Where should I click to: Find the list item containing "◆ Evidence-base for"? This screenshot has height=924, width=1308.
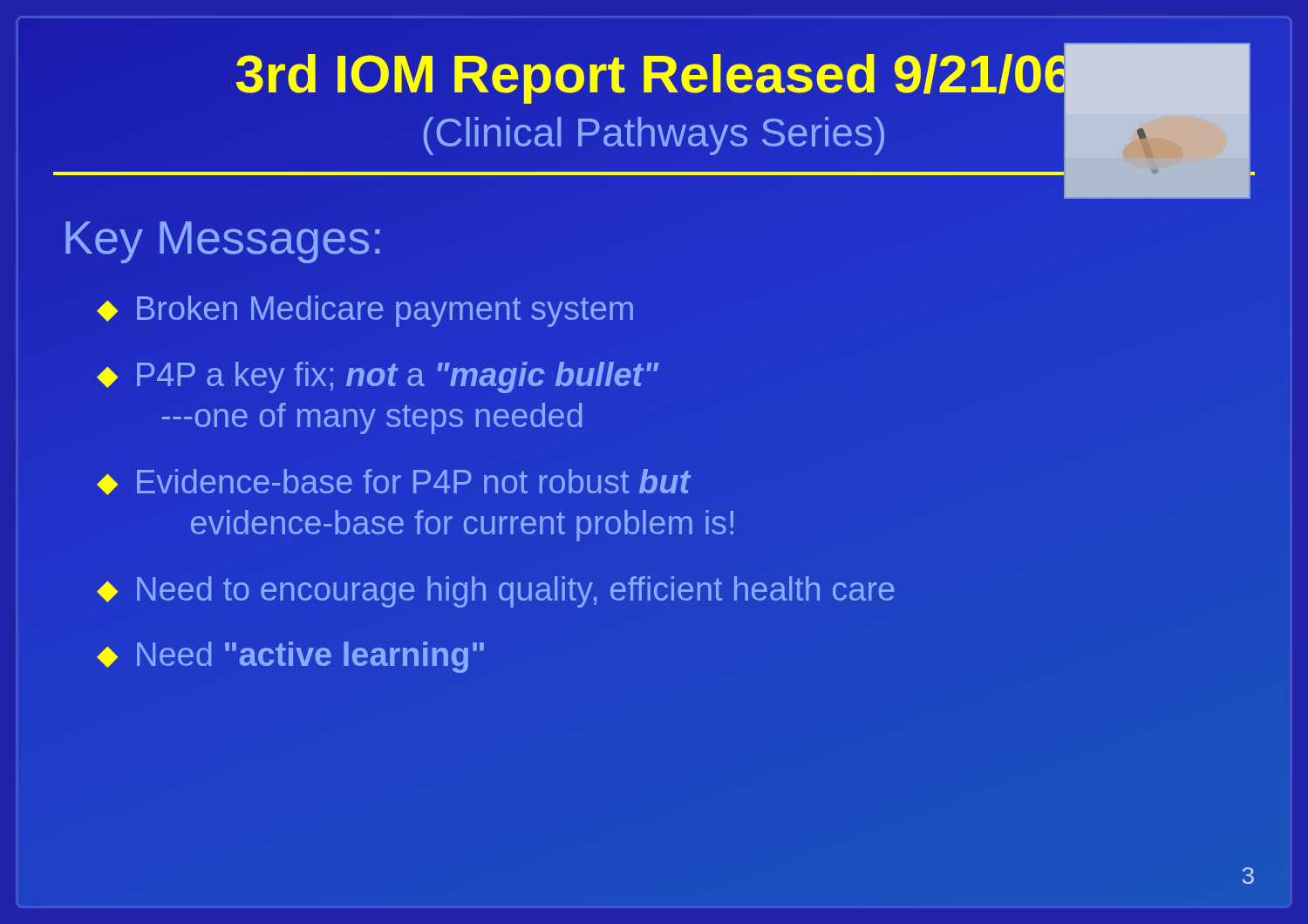click(417, 503)
